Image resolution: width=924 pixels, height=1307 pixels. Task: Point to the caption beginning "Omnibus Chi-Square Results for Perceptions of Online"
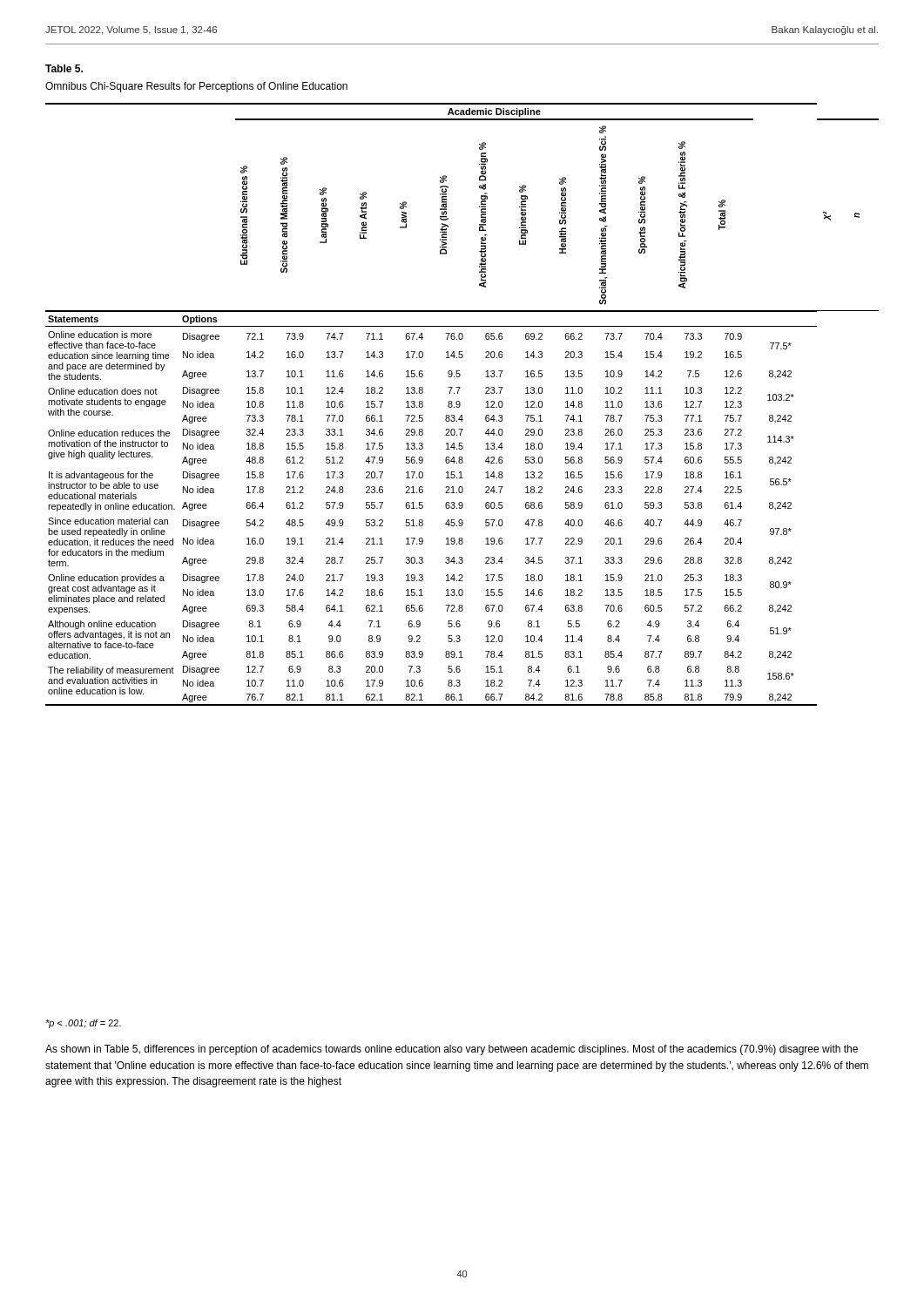197,86
